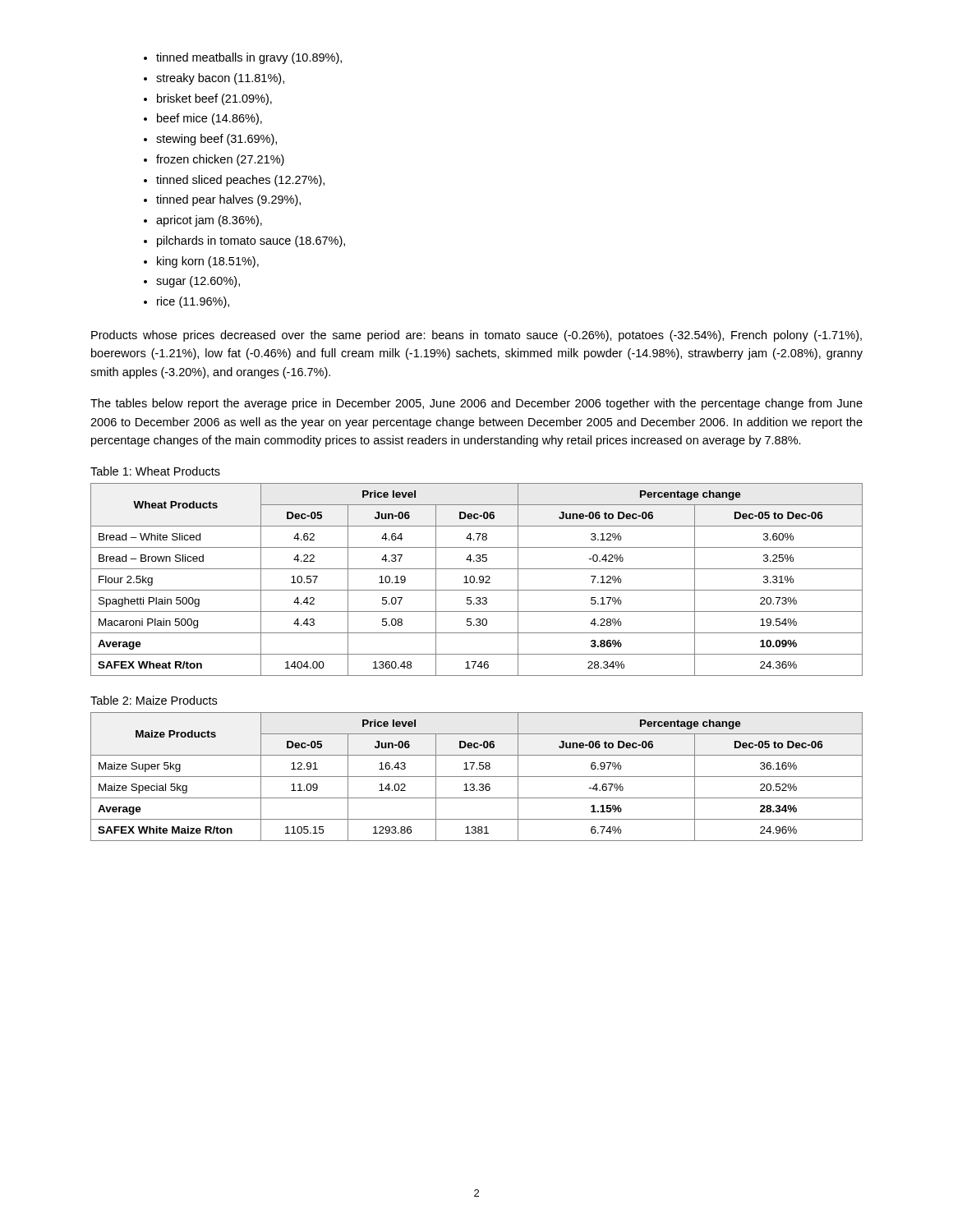This screenshot has height=1232, width=953.
Task: Find the list item that reads "tinned meatballs in gravy"
Action: pyautogui.click(x=249, y=57)
